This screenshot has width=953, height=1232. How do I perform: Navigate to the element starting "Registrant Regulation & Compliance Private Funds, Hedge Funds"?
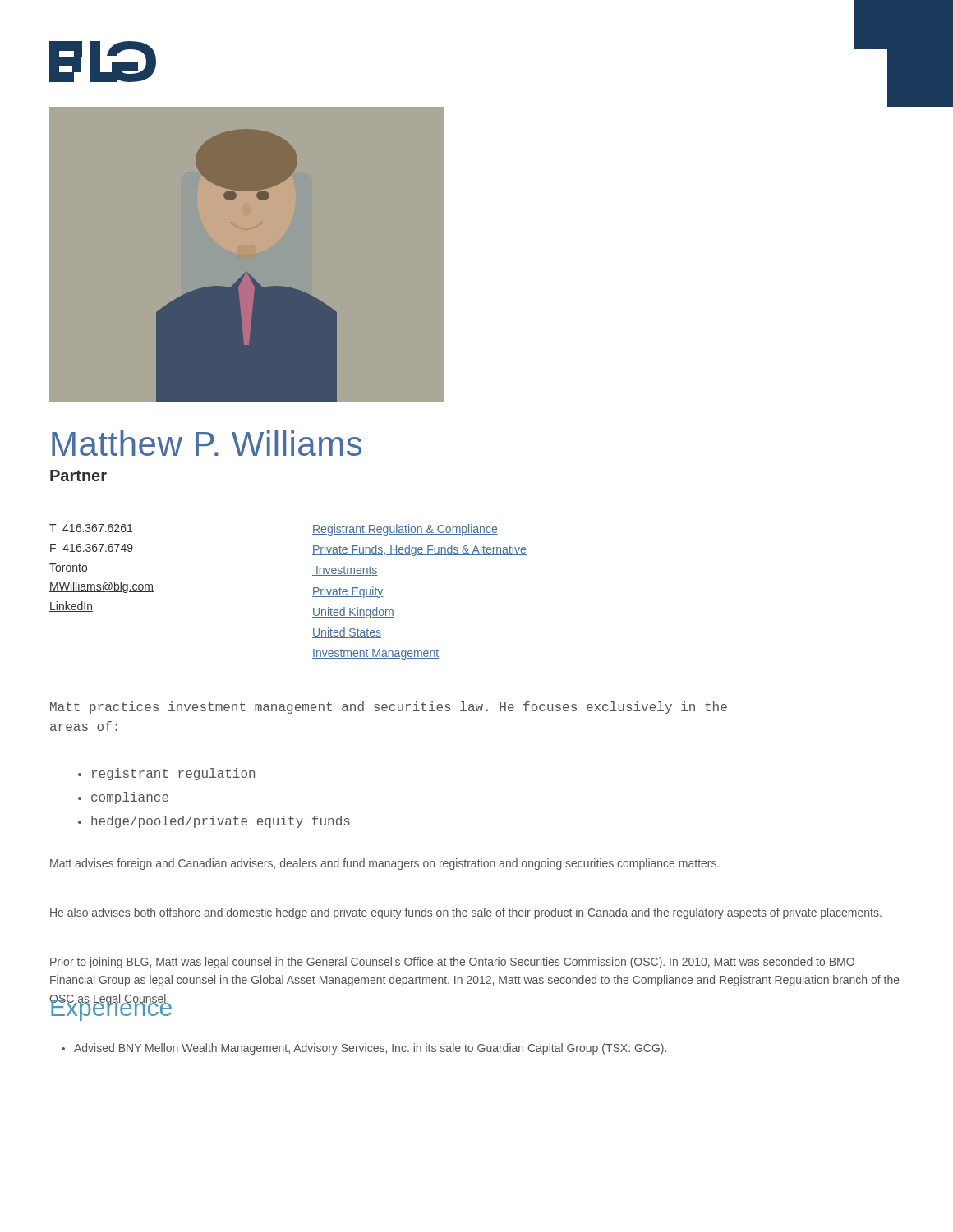click(405, 530)
